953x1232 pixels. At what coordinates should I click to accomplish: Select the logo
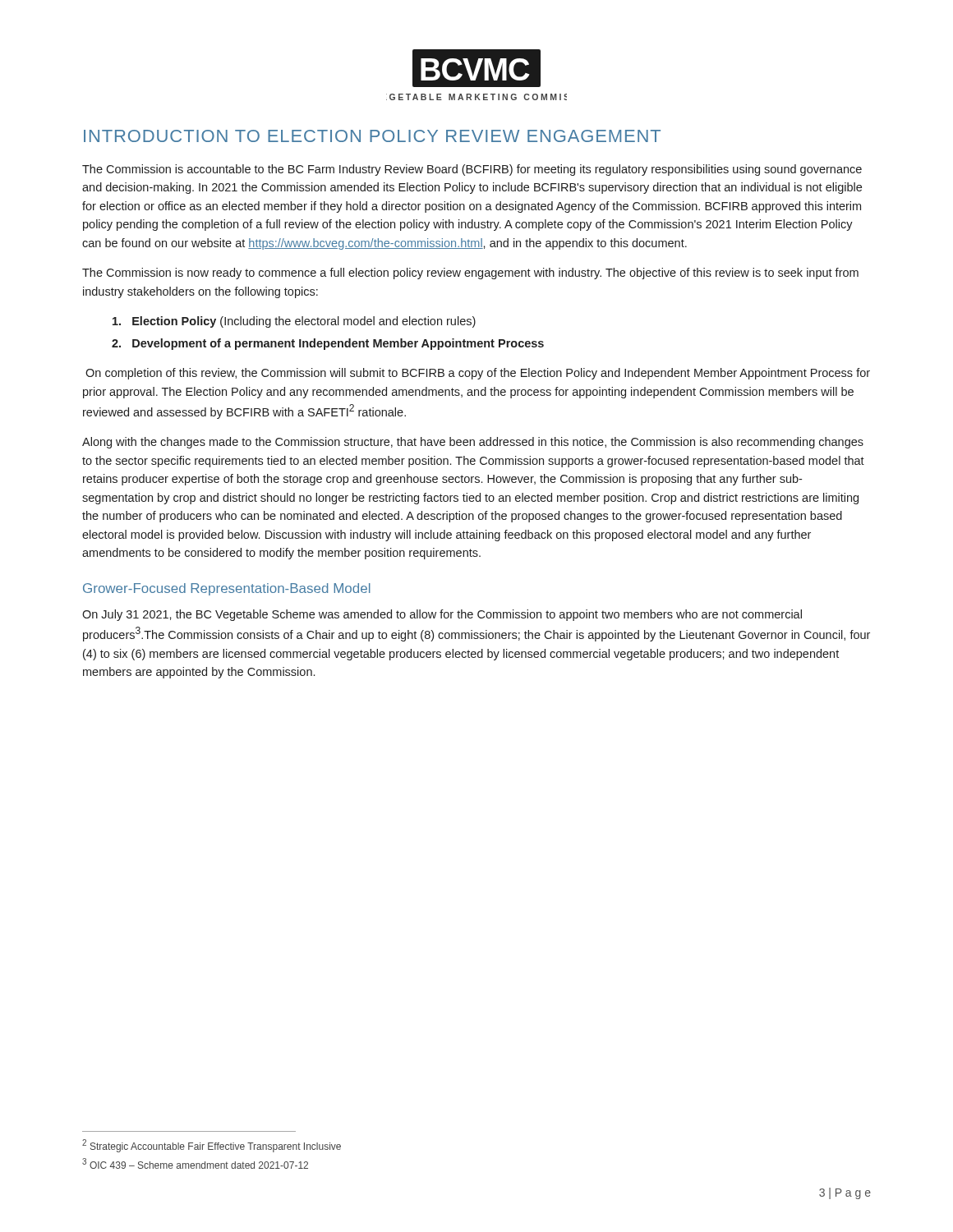click(x=476, y=80)
